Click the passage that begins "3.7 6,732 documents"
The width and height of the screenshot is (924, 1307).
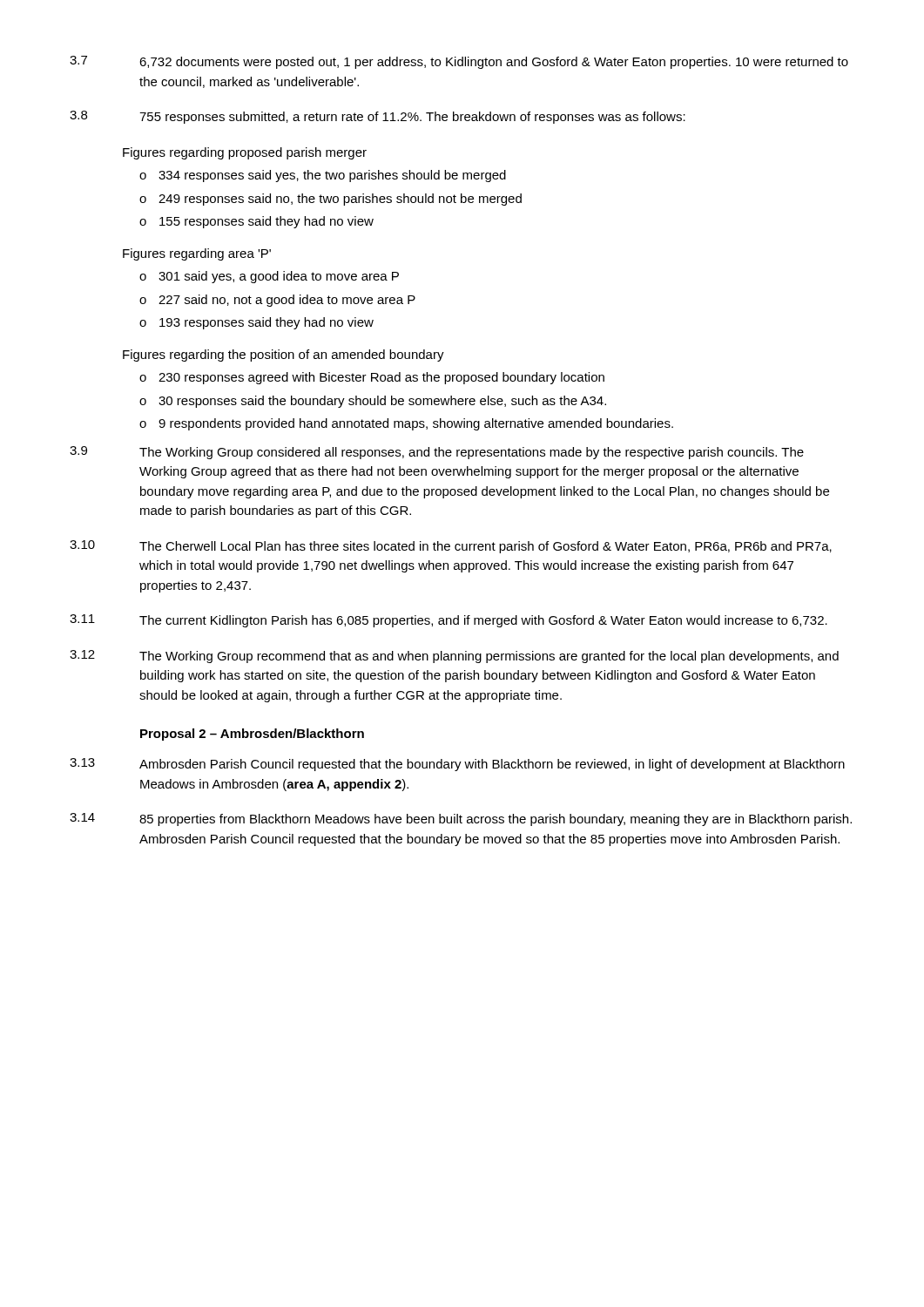coord(462,72)
